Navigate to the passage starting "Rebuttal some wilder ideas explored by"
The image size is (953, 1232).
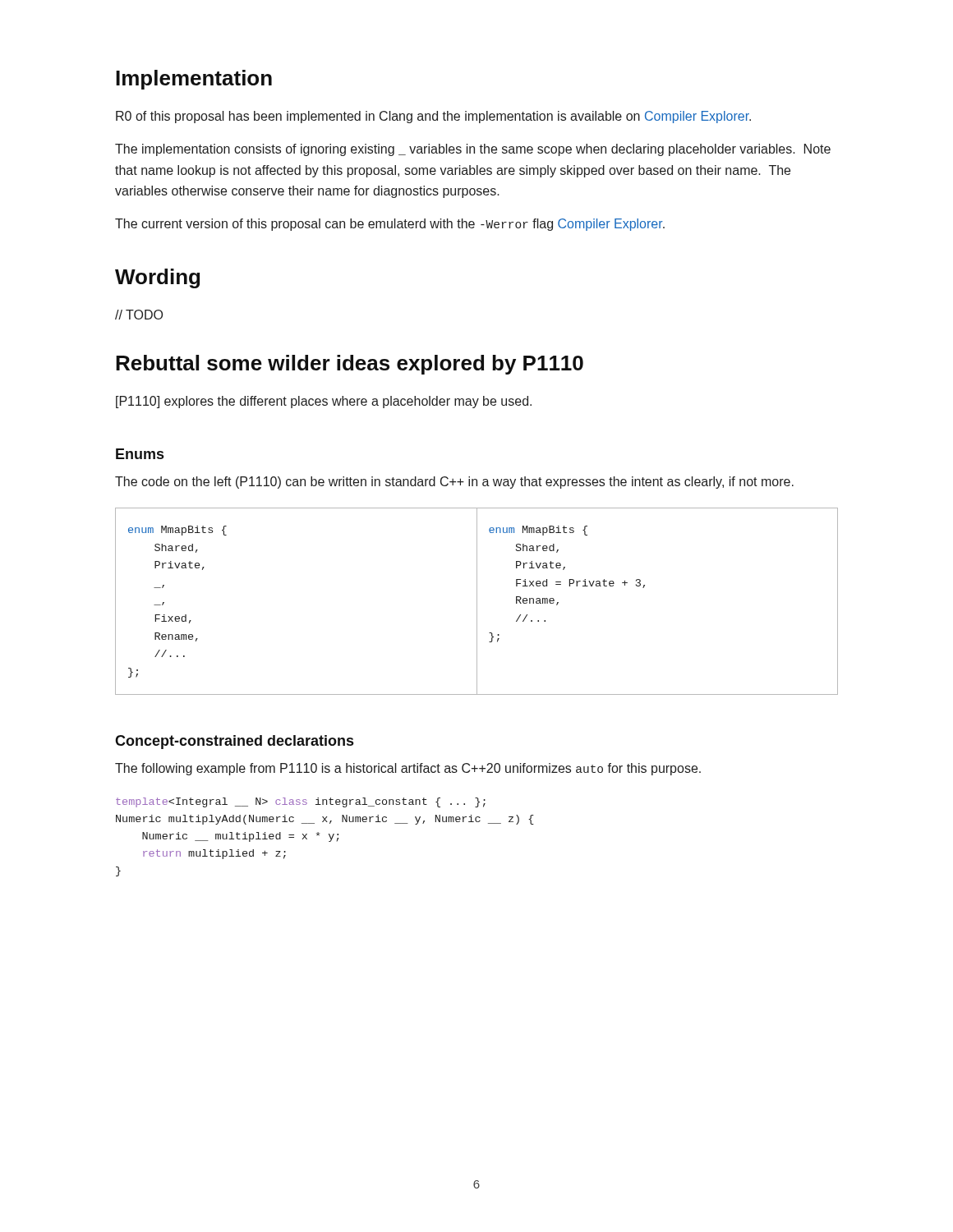476,363
